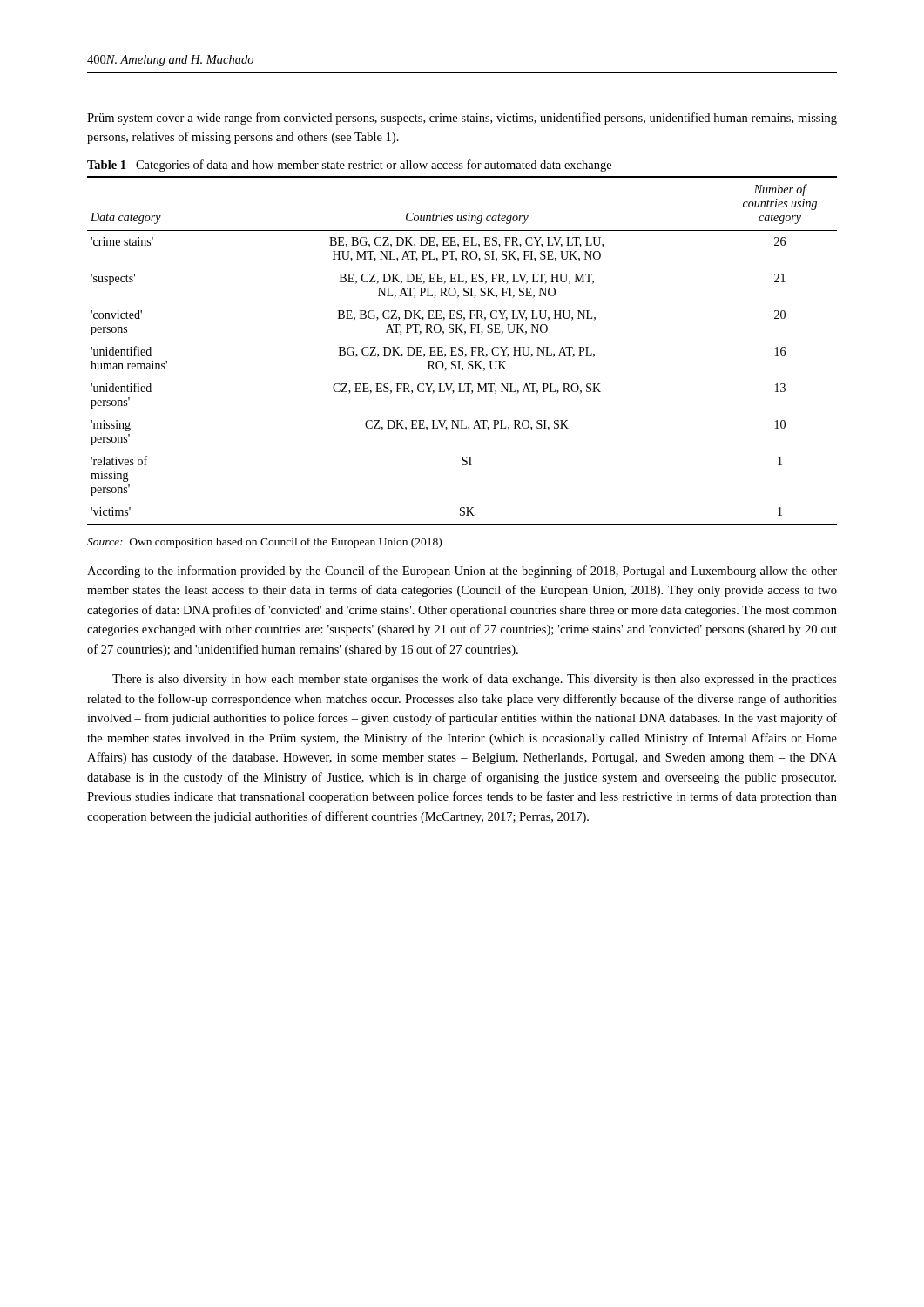Locate the caption that reads "Table 1 Categories of"
Screen dimensions: 1307x924
click(x=350, y=165)
